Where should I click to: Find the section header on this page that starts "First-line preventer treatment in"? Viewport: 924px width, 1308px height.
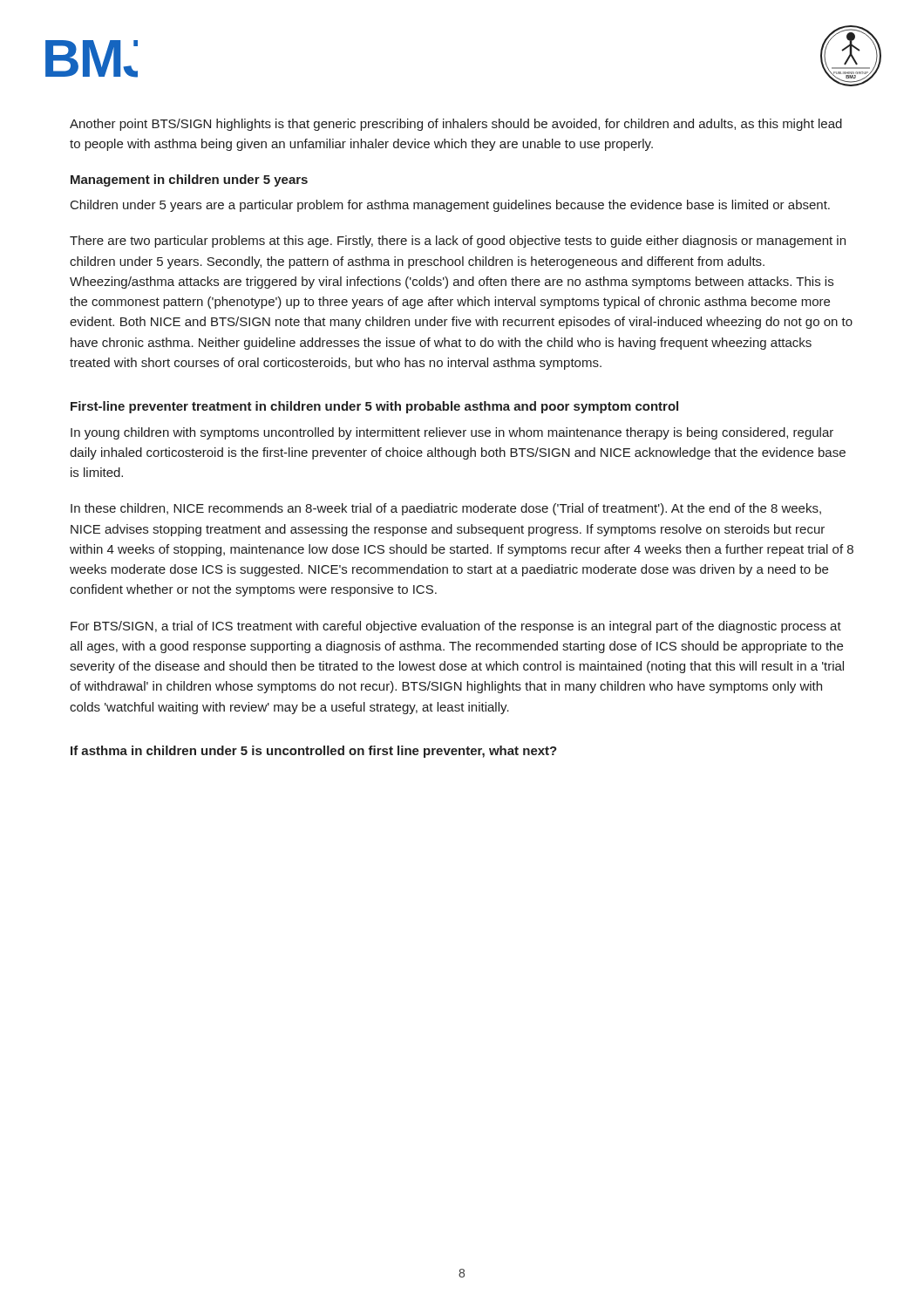click(x=375, y=406)
